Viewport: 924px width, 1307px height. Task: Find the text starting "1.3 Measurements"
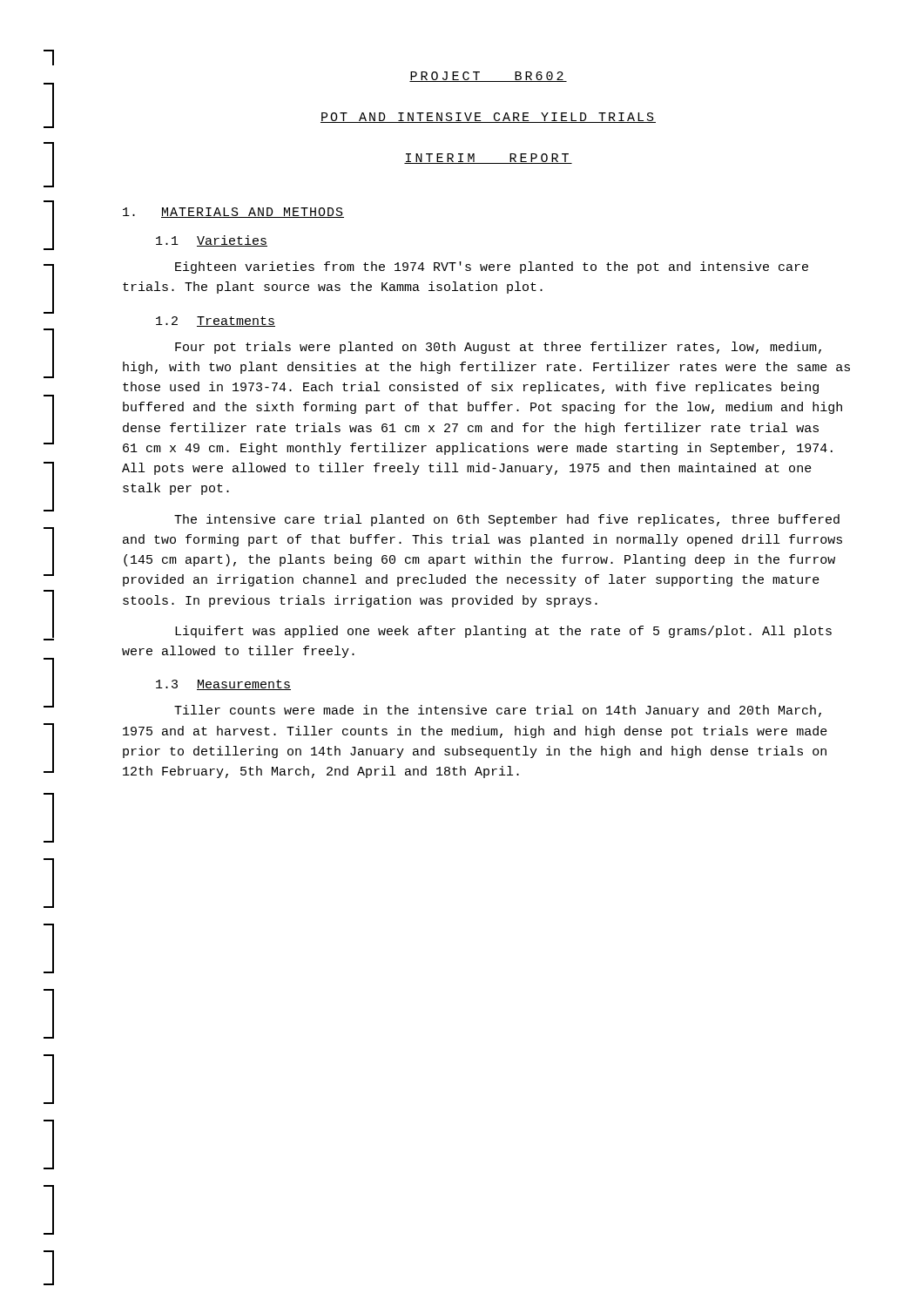pyautogui.click(x=223, y=686)
